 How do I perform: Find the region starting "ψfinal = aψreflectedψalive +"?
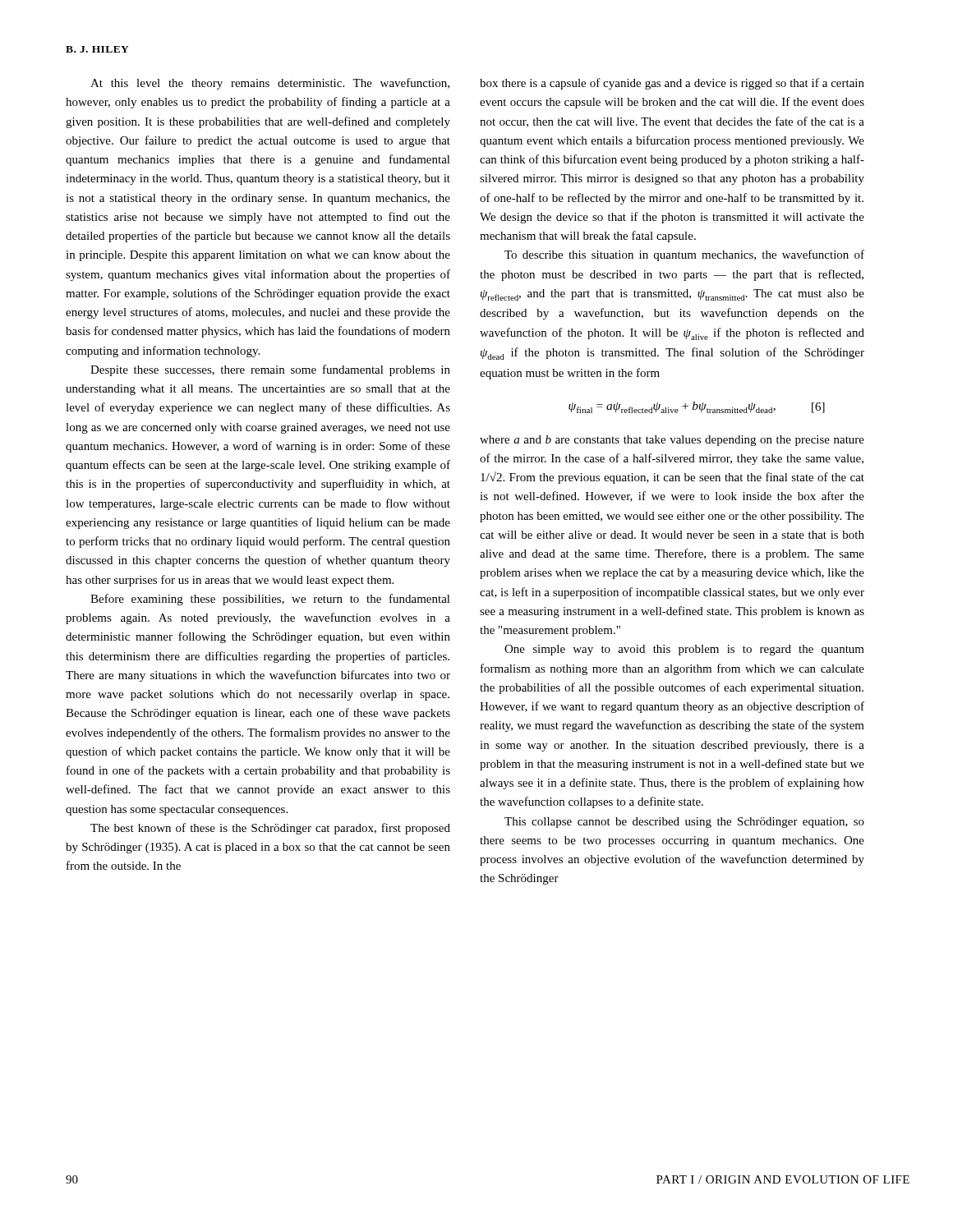[x=697, y=407]
